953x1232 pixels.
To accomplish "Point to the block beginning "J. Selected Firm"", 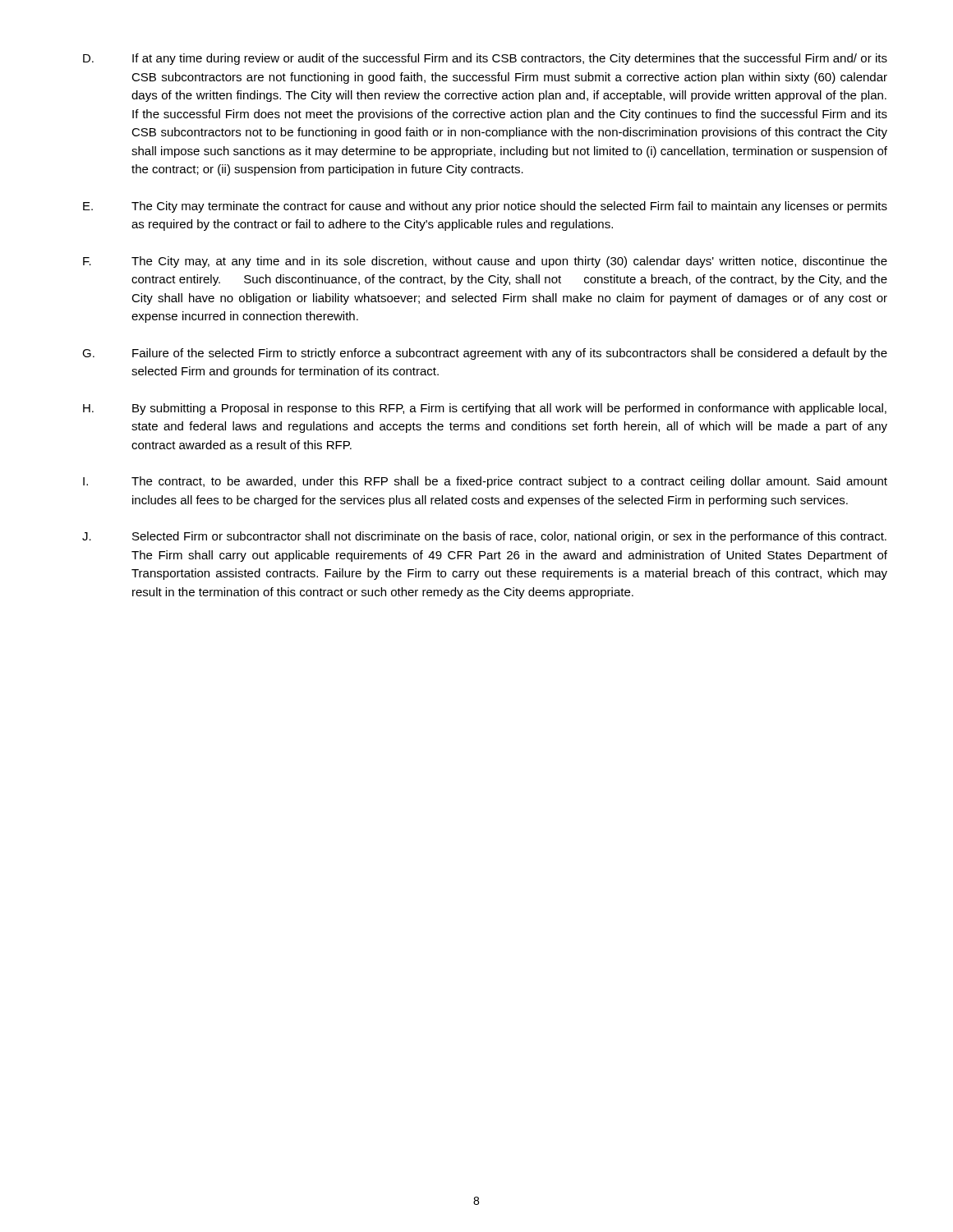I will tap(485, 564).
